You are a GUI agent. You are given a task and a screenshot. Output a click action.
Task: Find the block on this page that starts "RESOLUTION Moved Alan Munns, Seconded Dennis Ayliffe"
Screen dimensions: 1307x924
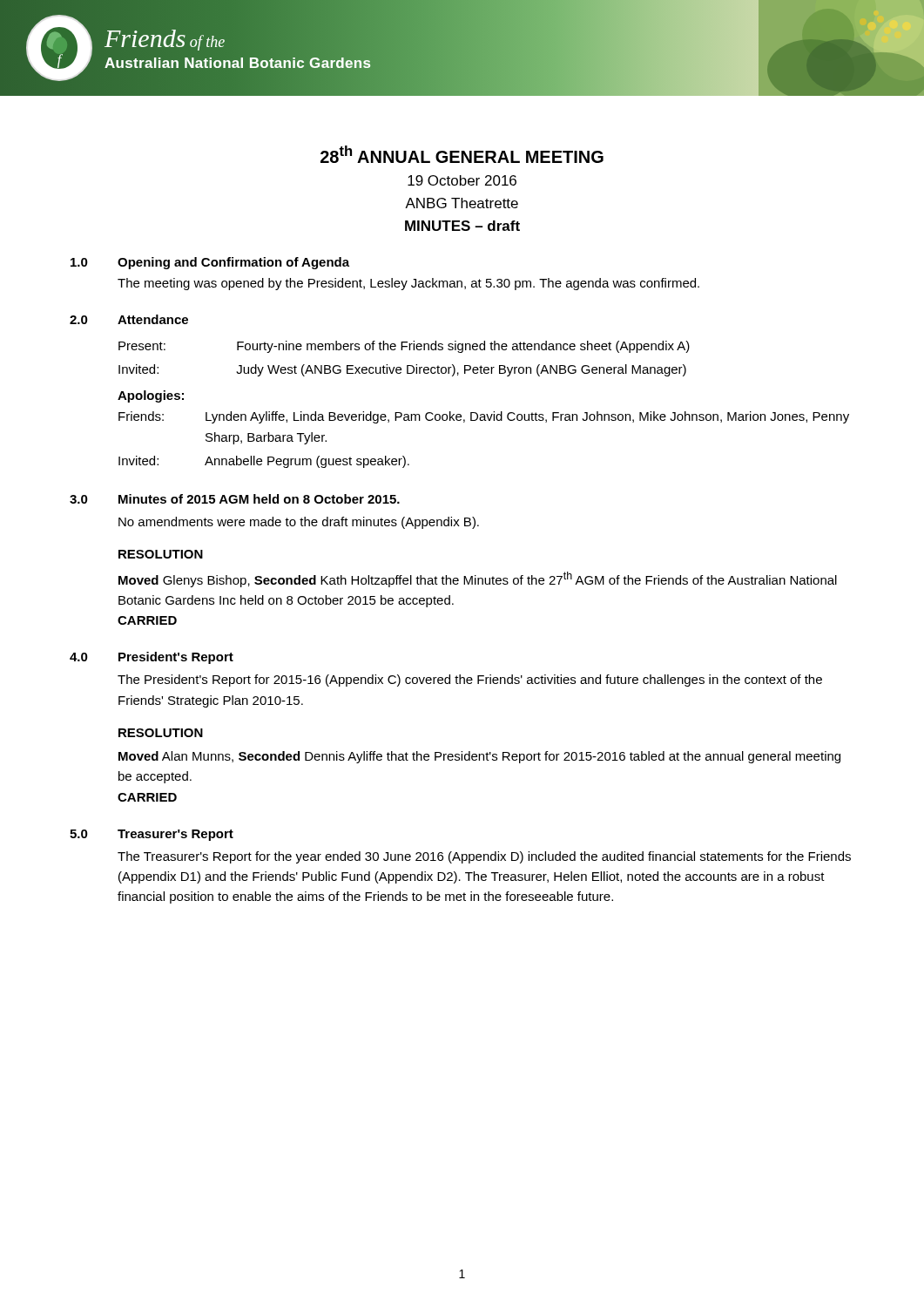coord(486,765)
